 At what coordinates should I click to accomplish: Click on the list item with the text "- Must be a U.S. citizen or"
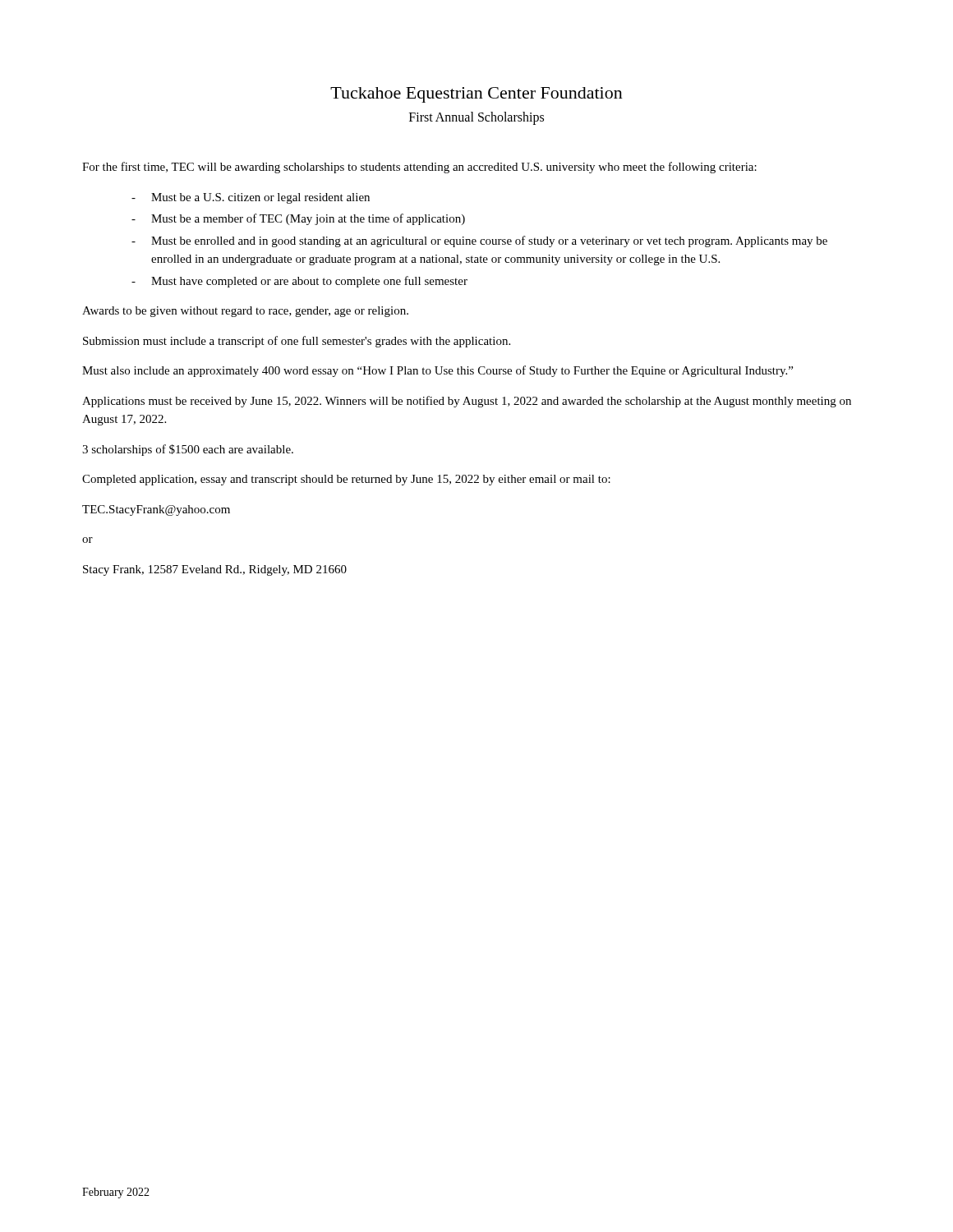click(x=251, y=198)
